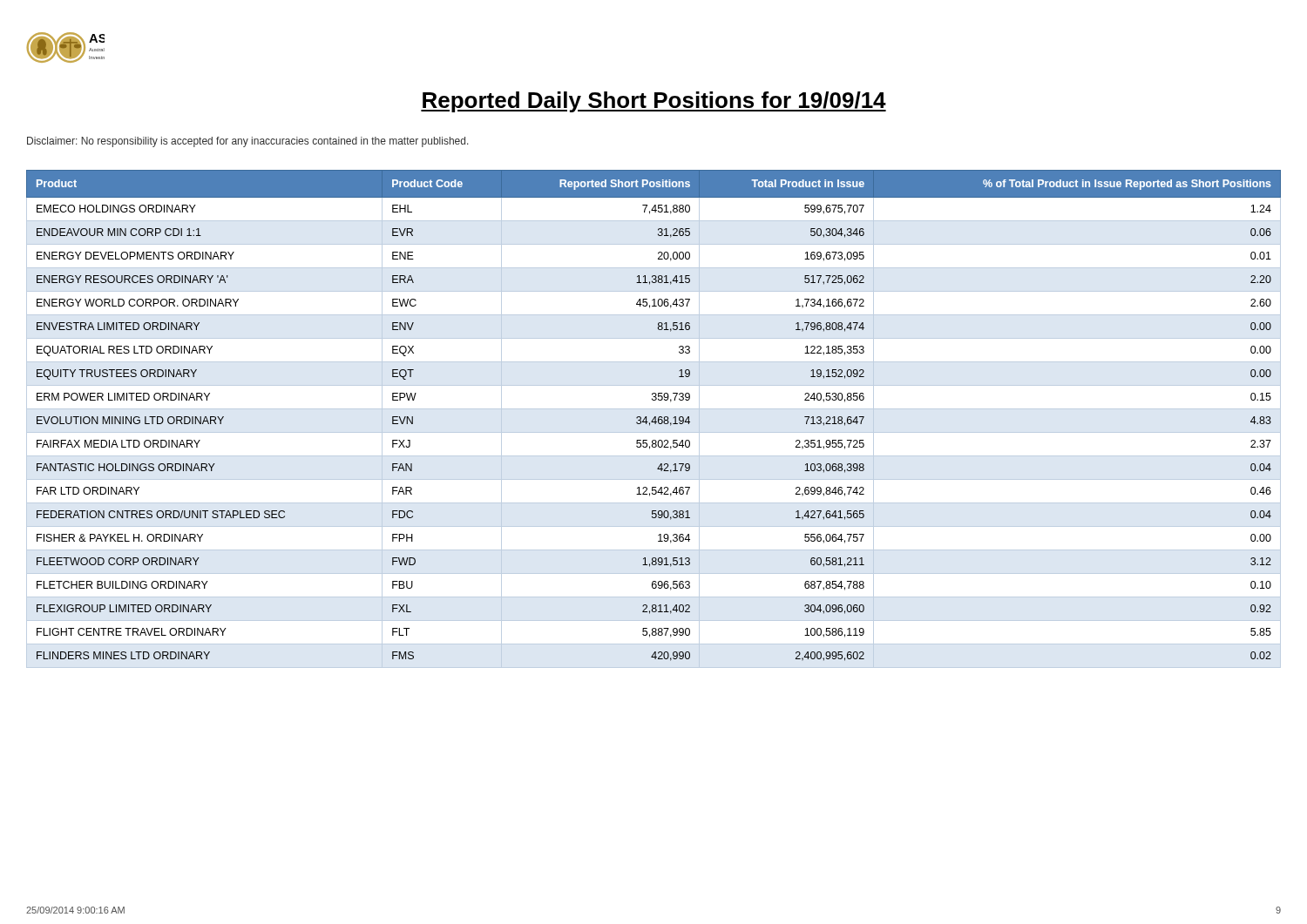Click the passage that begins "Disclaimer: No responsibility is"
This screenshot has width=1307, height=924.
[x=248, y=141]
